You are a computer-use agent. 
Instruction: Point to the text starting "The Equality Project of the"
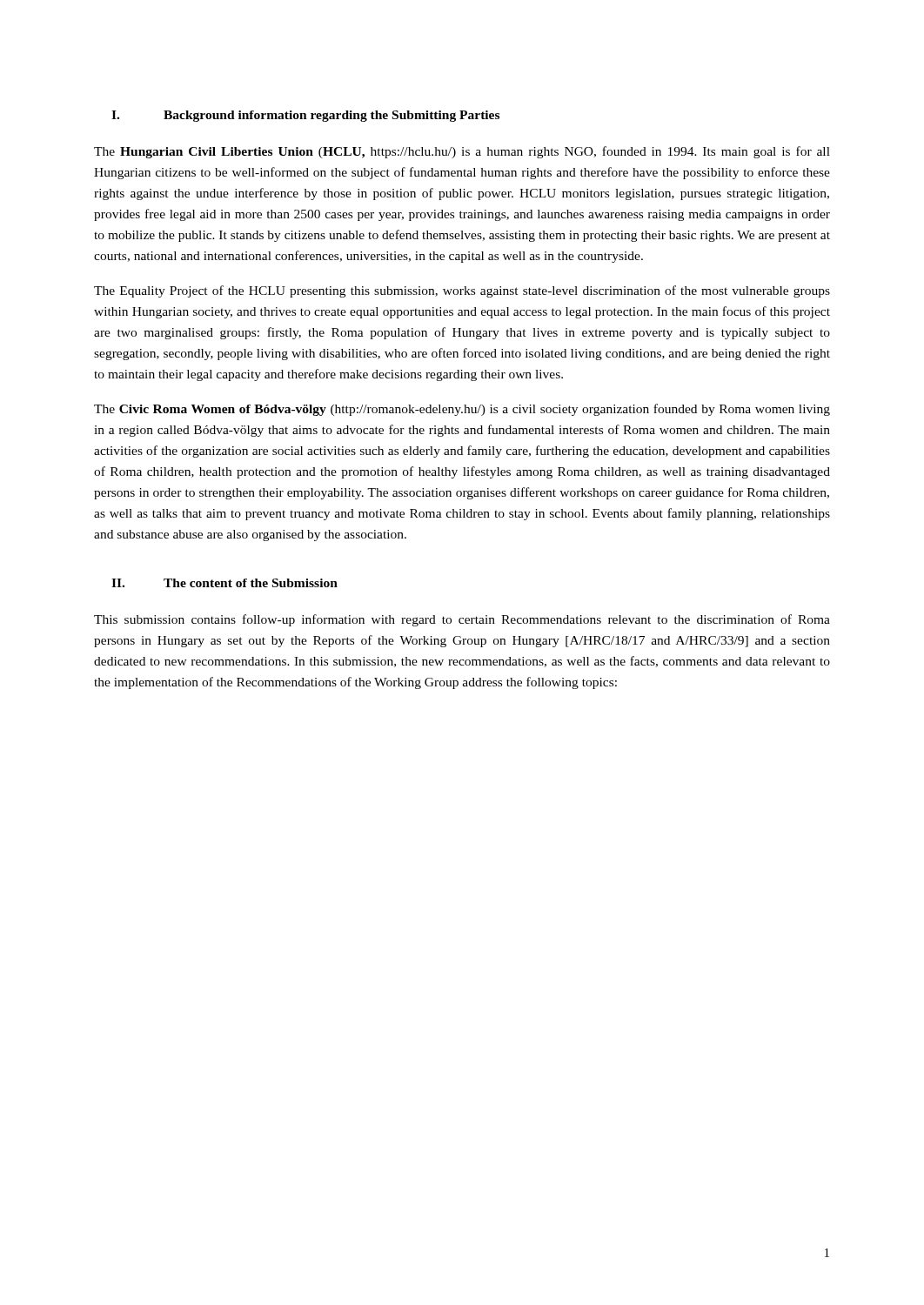tap(462, 332)
